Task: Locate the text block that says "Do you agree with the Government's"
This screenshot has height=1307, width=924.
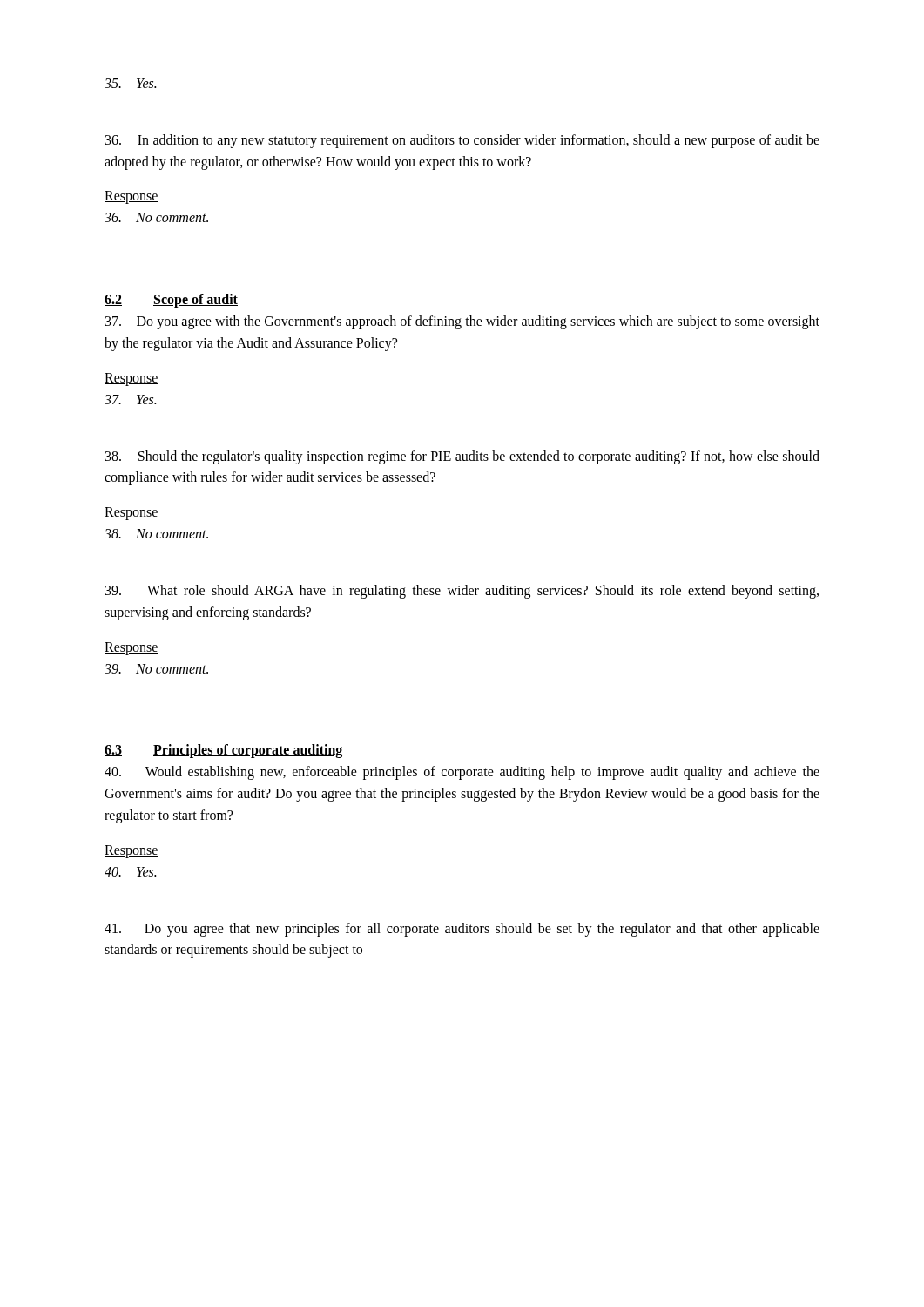Action: pos(462,333)
